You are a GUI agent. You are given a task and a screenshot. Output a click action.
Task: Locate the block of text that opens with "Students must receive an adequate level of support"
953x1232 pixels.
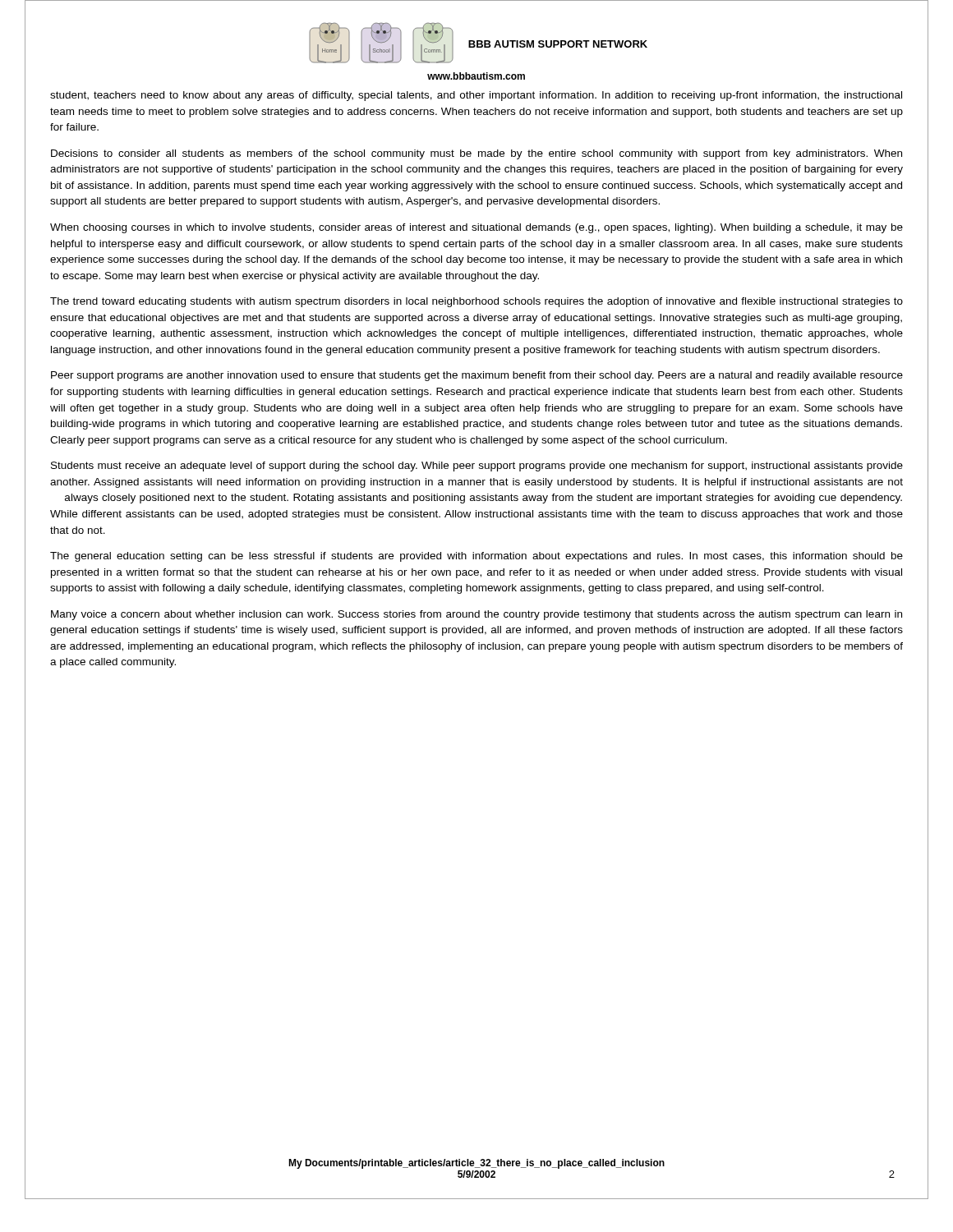476,498
